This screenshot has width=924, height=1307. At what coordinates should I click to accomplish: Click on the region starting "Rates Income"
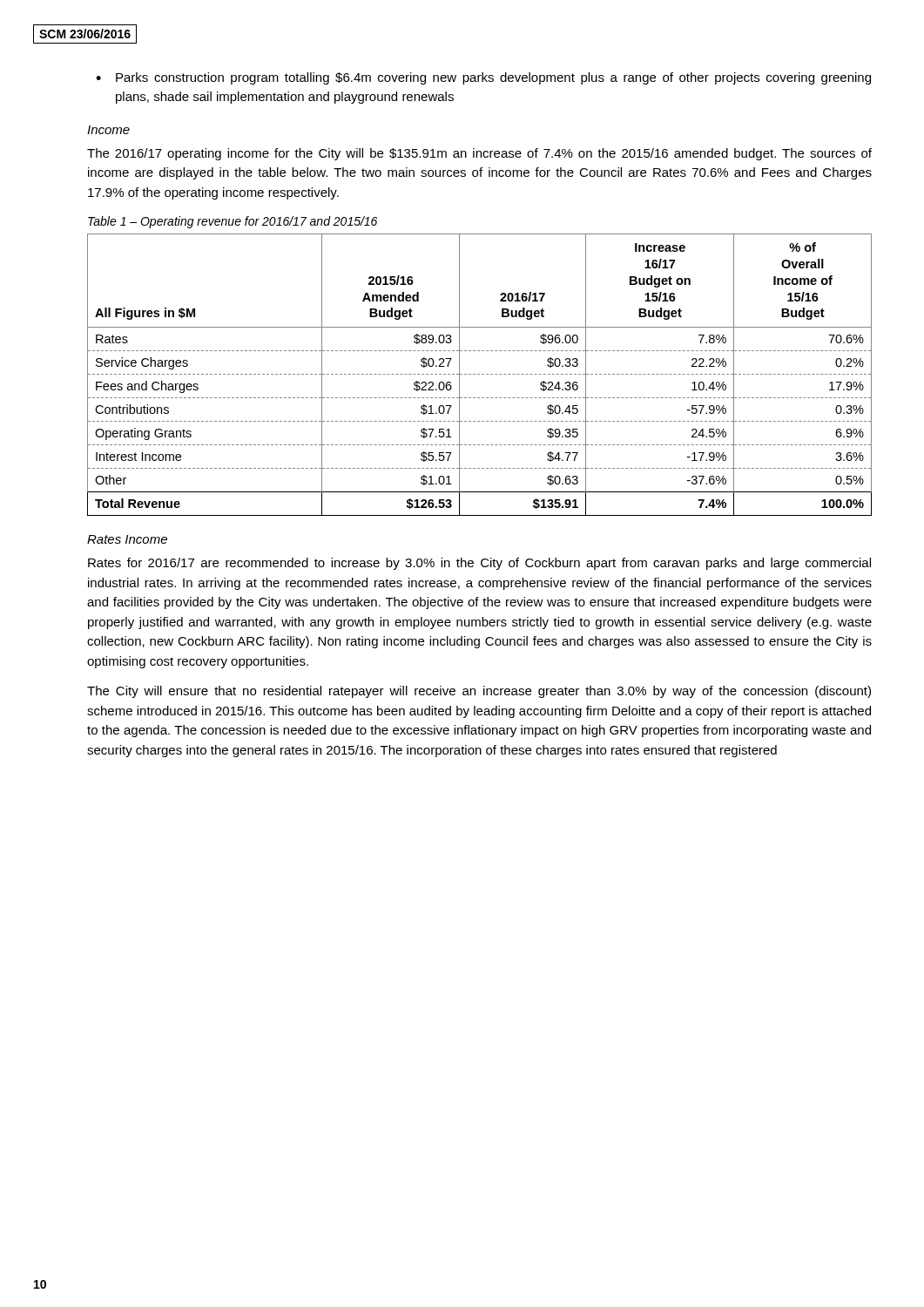[127, 539]
